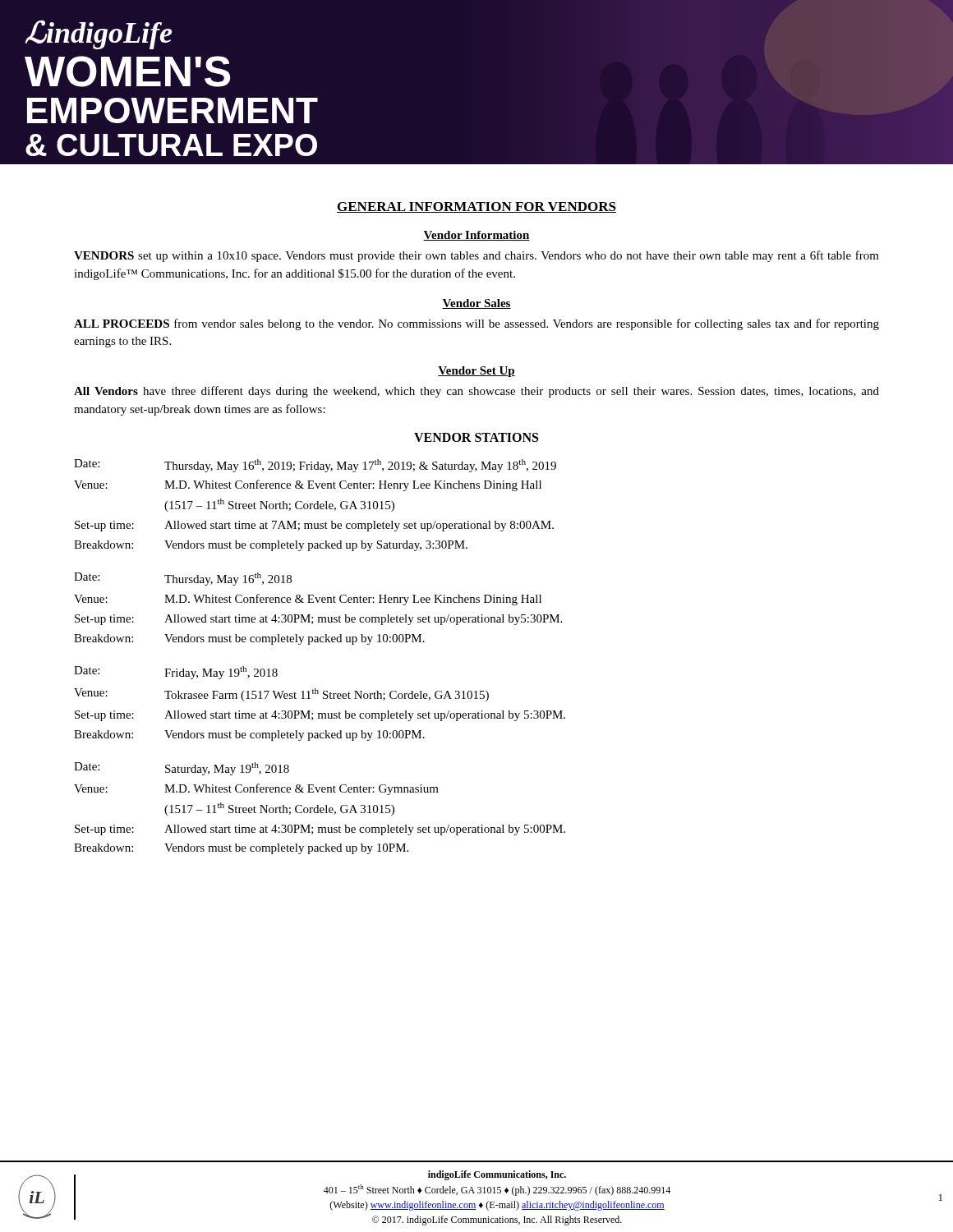Locate the section header containing "Vendor Sales"

[476, 303]
